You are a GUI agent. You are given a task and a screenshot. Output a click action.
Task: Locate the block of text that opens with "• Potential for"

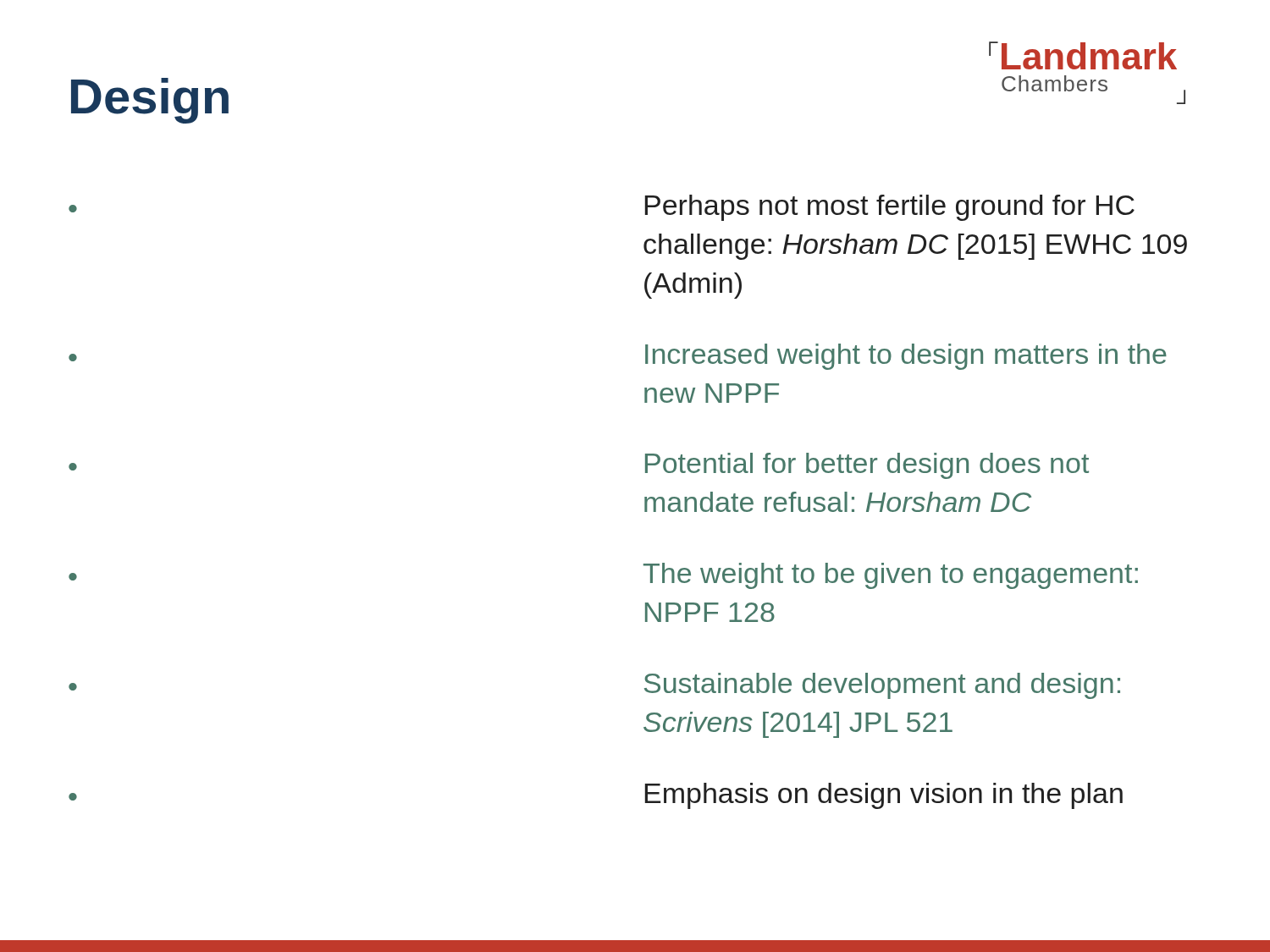point(72,466)
